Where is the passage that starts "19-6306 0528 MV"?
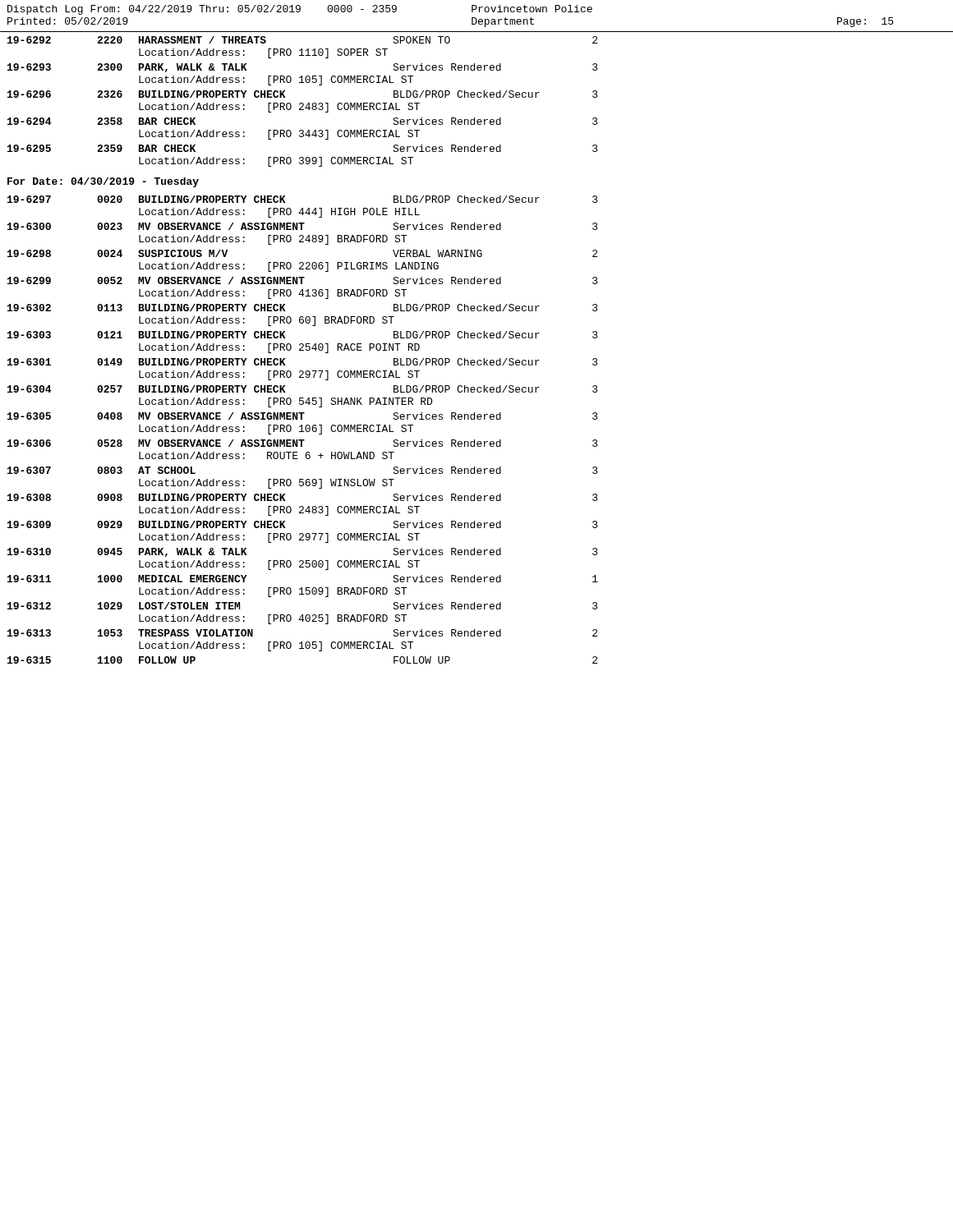The height and width of the screenshot is (1232, 953). (x=476, y=450)
